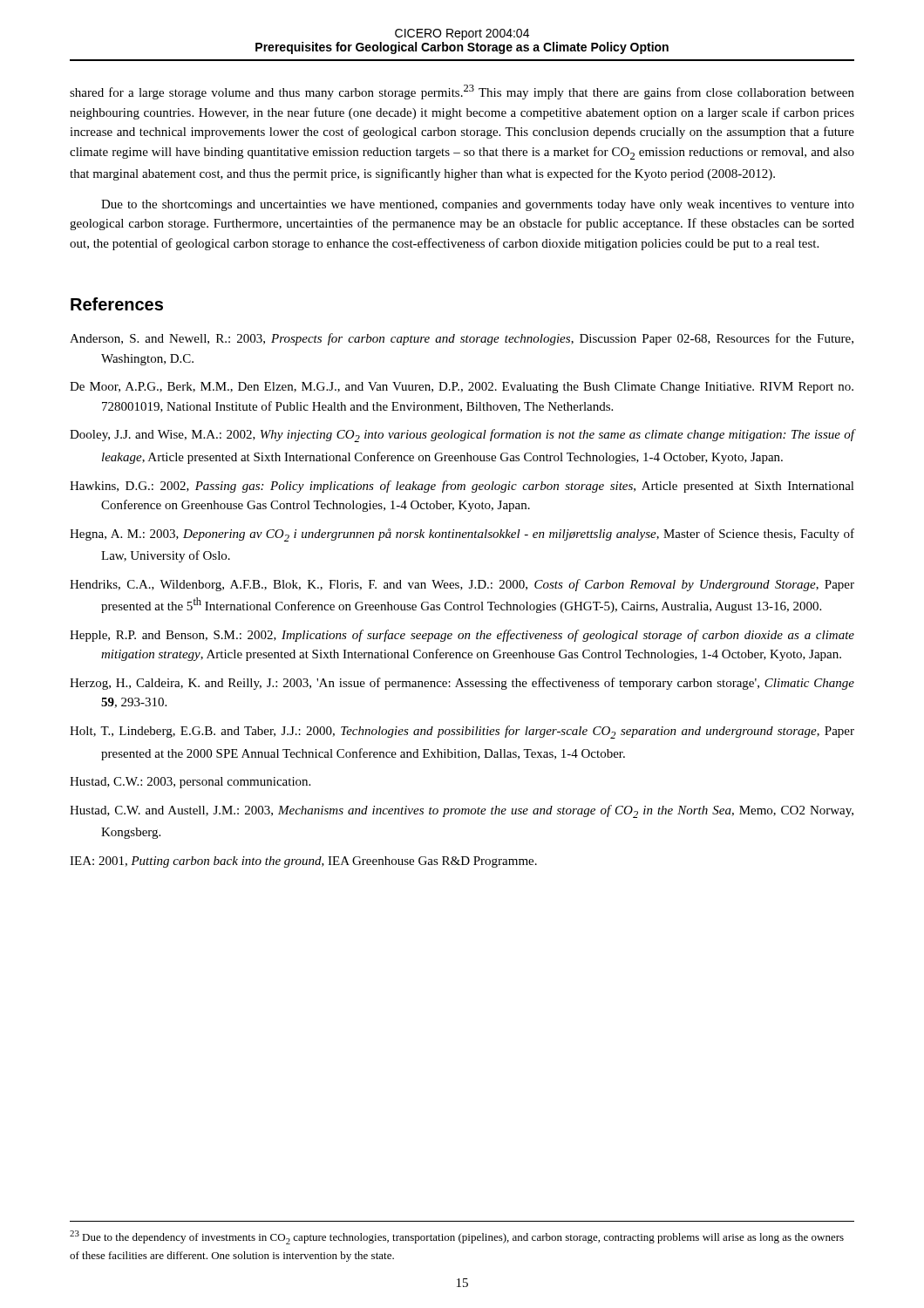Viewport: 924px width, 1308px height.
Task: Point to the text starting "De Moor, A.P.G., Berk, M.M.,"
Action: [462, 396]
